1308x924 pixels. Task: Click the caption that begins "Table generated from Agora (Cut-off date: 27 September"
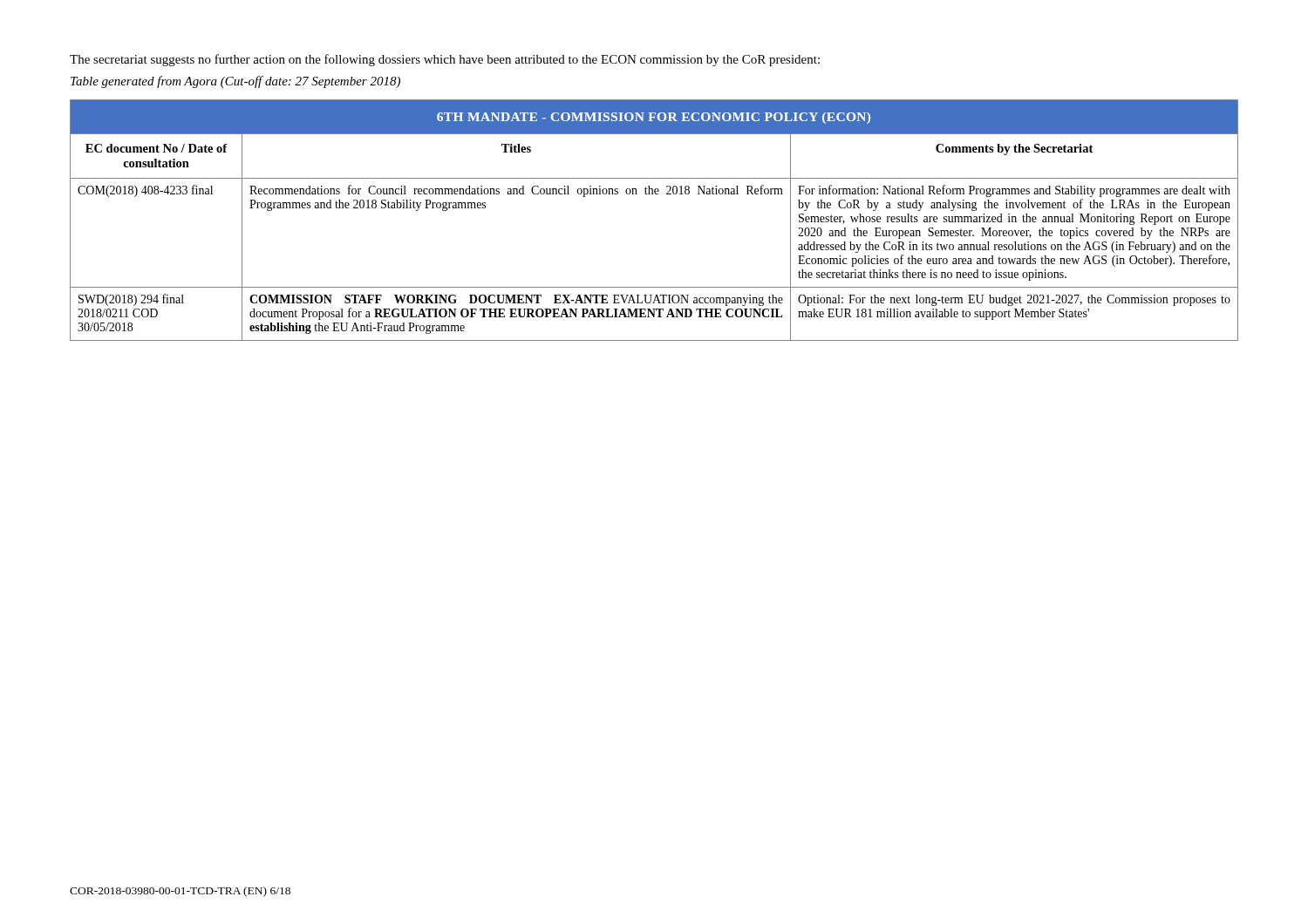tap(235, 81)
